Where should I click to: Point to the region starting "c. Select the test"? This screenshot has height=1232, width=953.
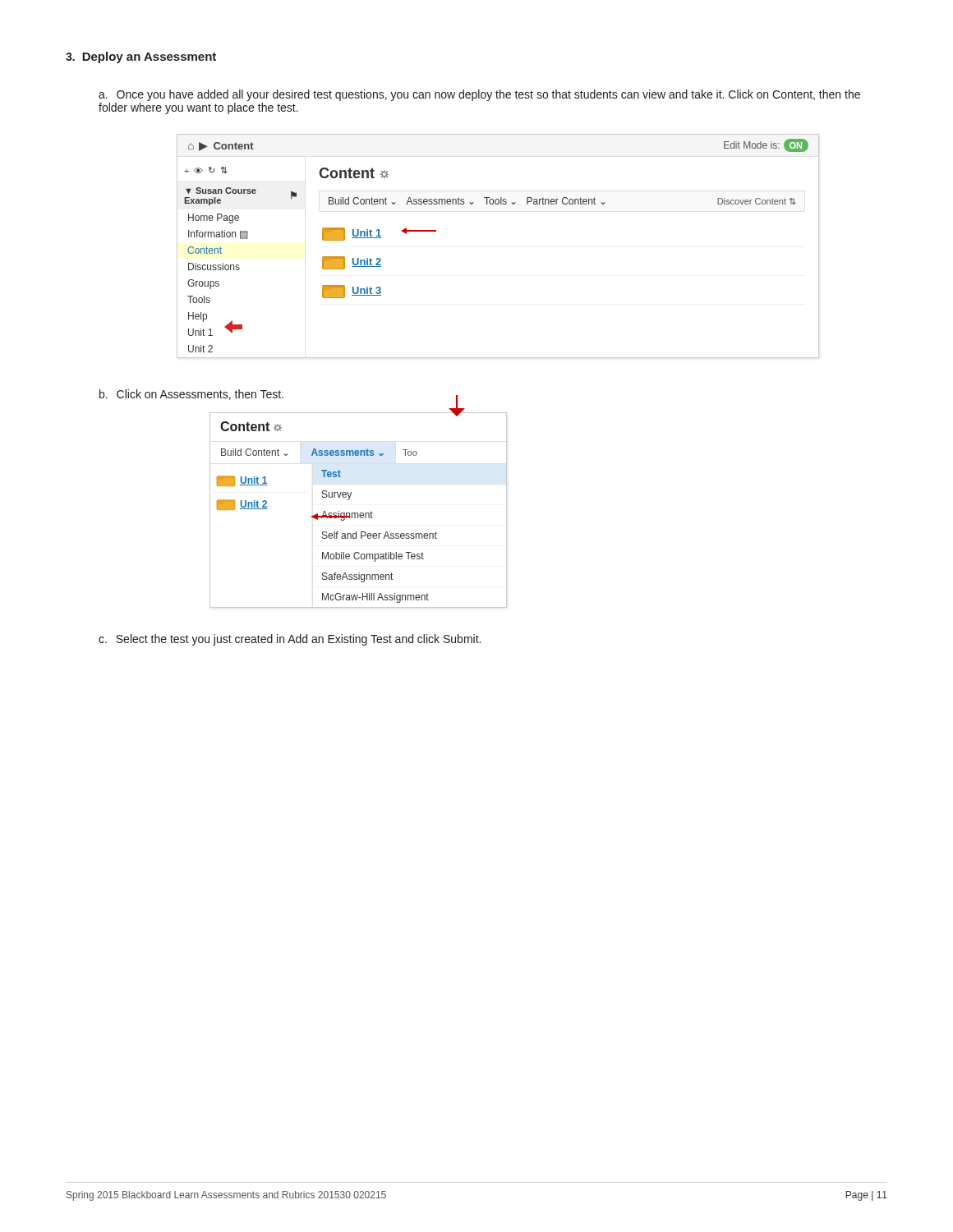click(x=290, y=639)
